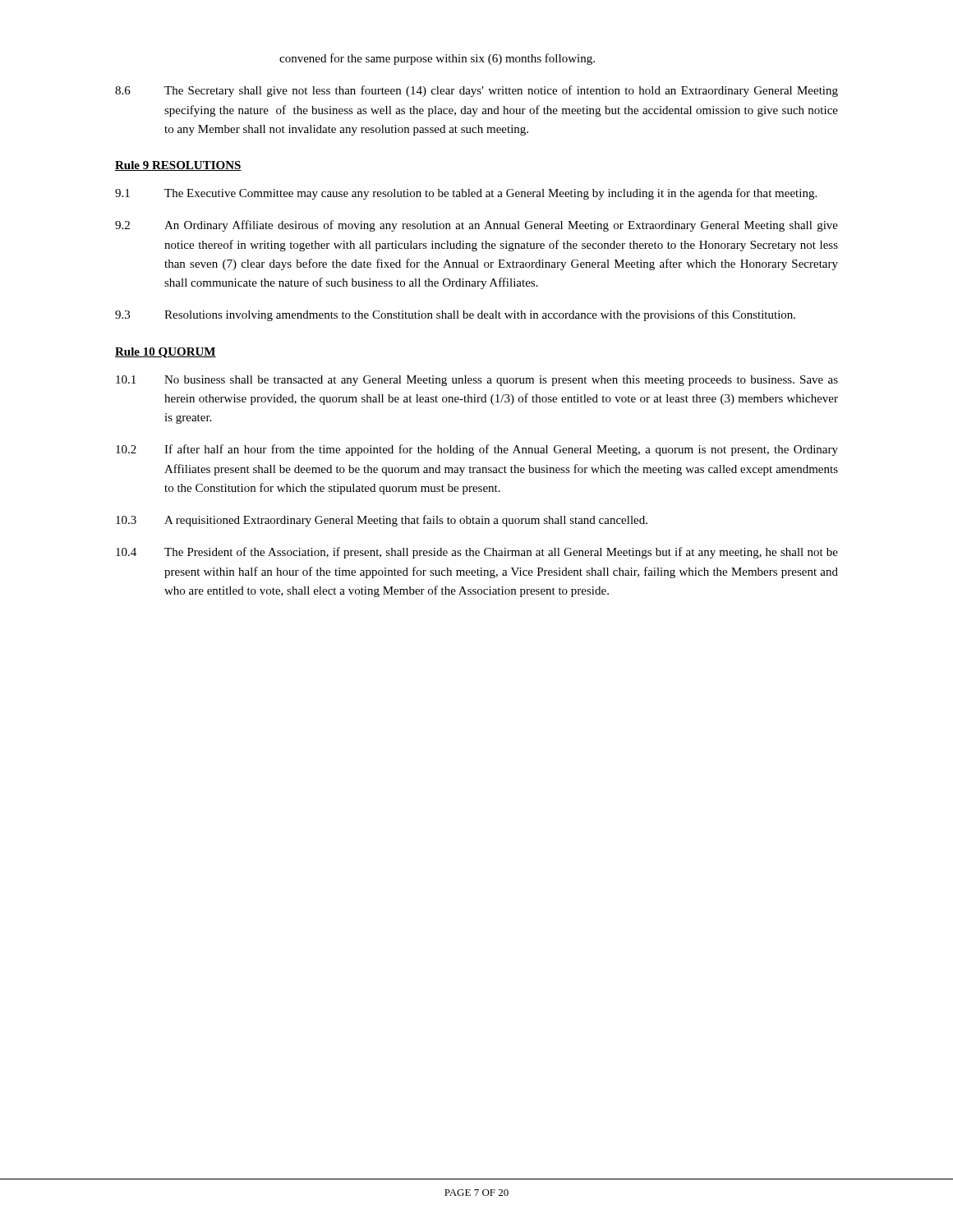Find the list item containing "10.2 If after half an hour from"
953x1232 pixels.
pos(476,469)
